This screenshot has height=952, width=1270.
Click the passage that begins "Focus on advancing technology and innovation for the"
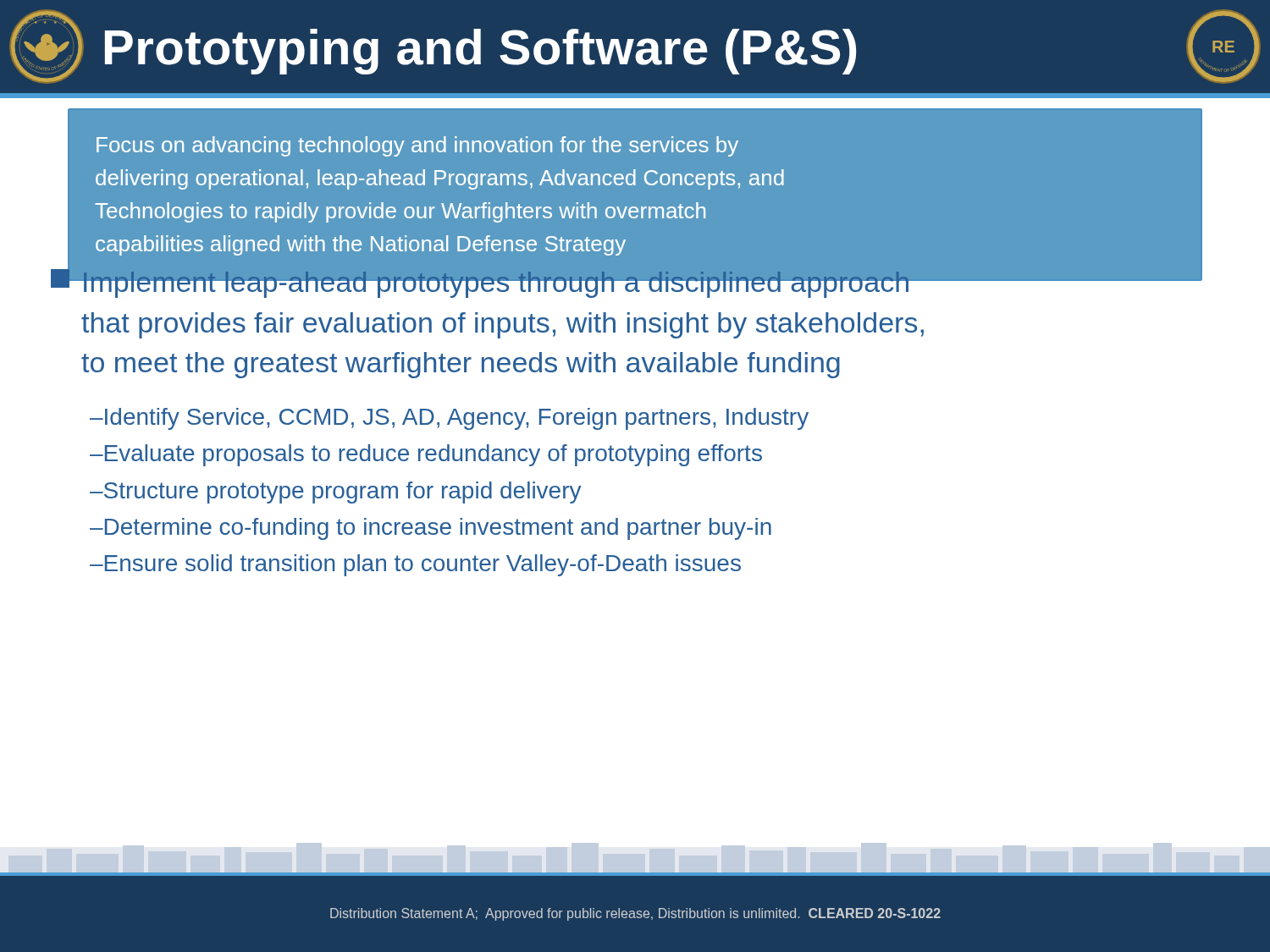[635, 195]
